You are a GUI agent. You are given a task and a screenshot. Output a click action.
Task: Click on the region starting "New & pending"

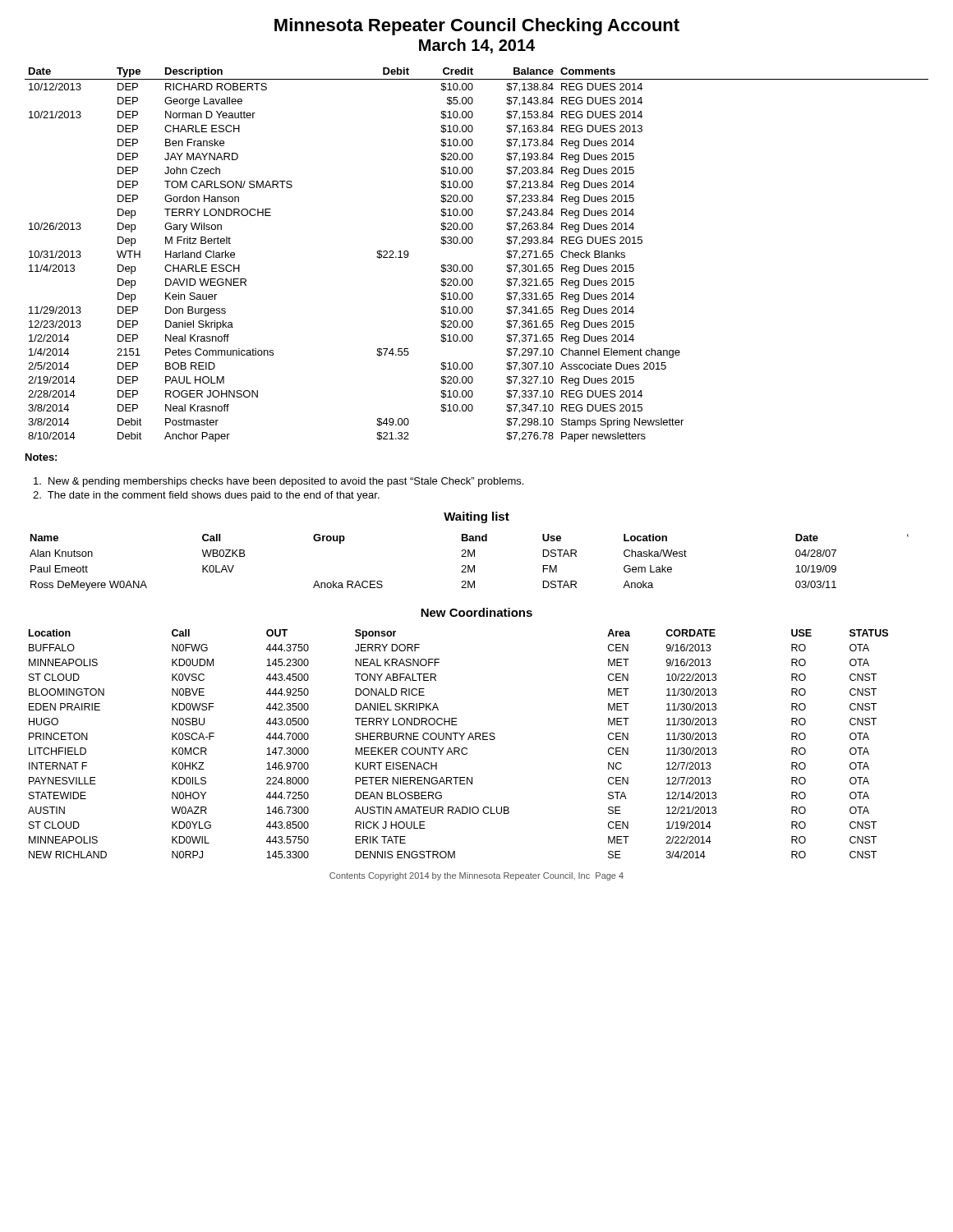pos(279,481)
